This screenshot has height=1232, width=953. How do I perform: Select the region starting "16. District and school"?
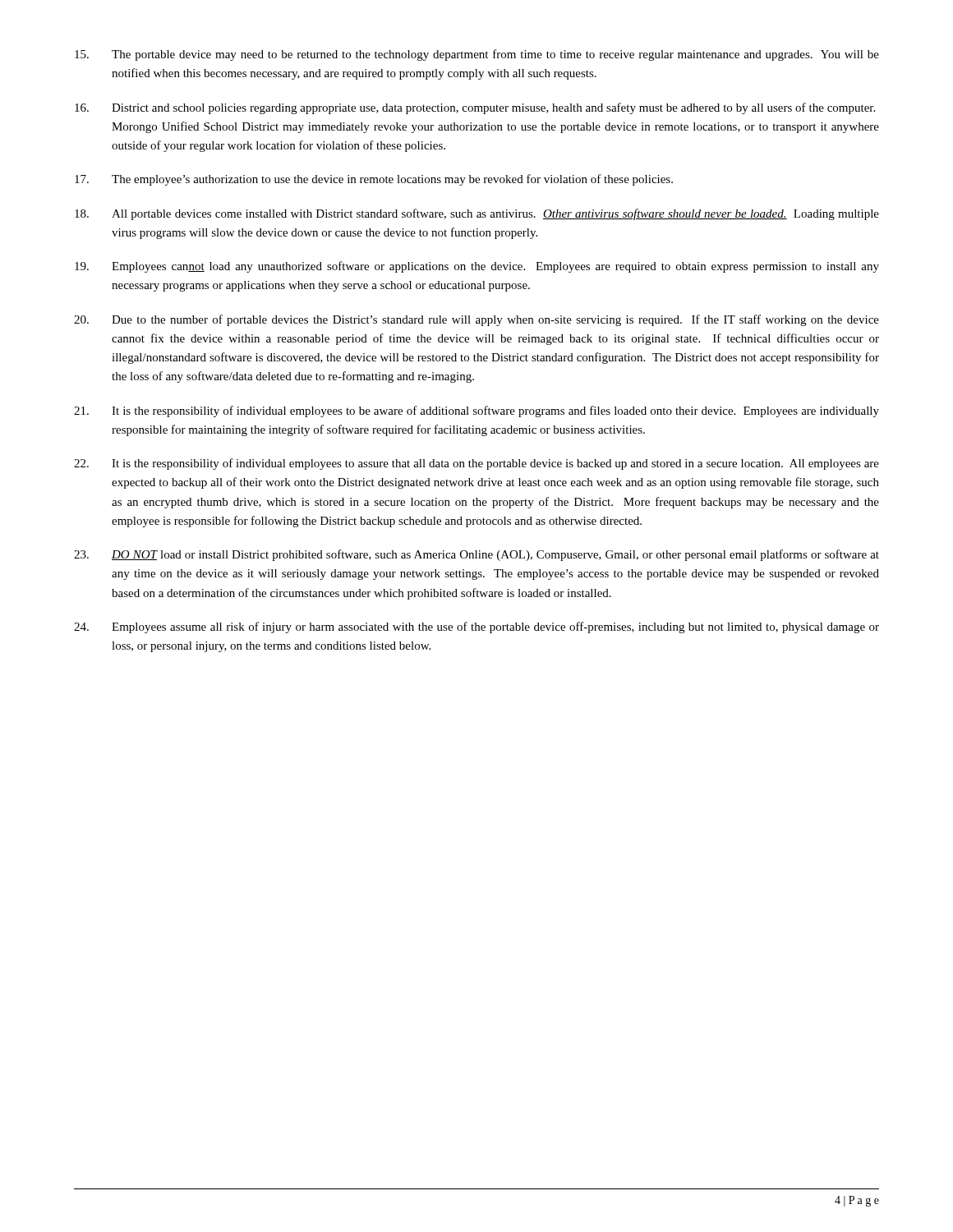point(476,127)
